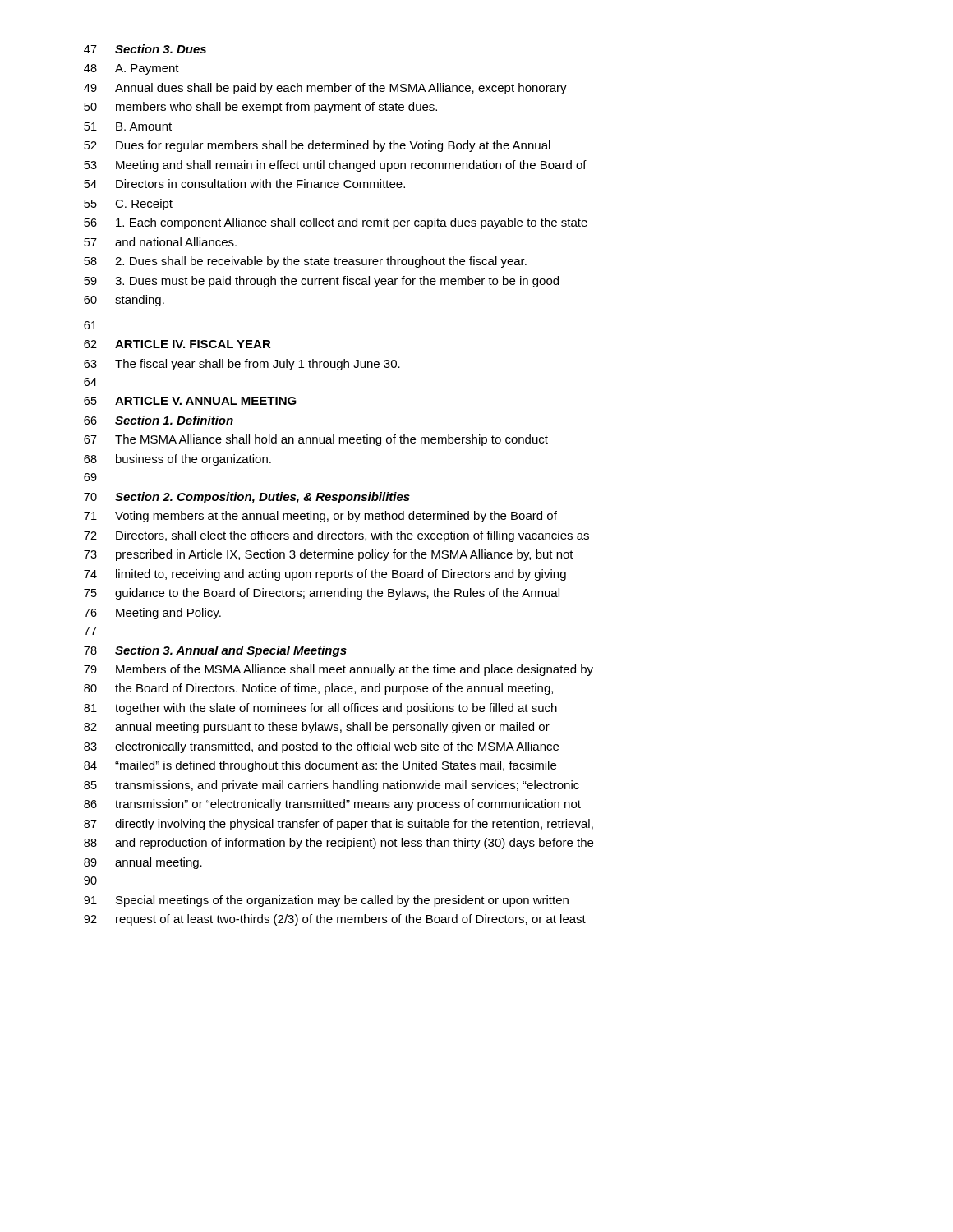Find the text block with the text "88 and reproduction of information by the recipient)"
This screenshot has height=1232, width=953.
pos(330,843)
